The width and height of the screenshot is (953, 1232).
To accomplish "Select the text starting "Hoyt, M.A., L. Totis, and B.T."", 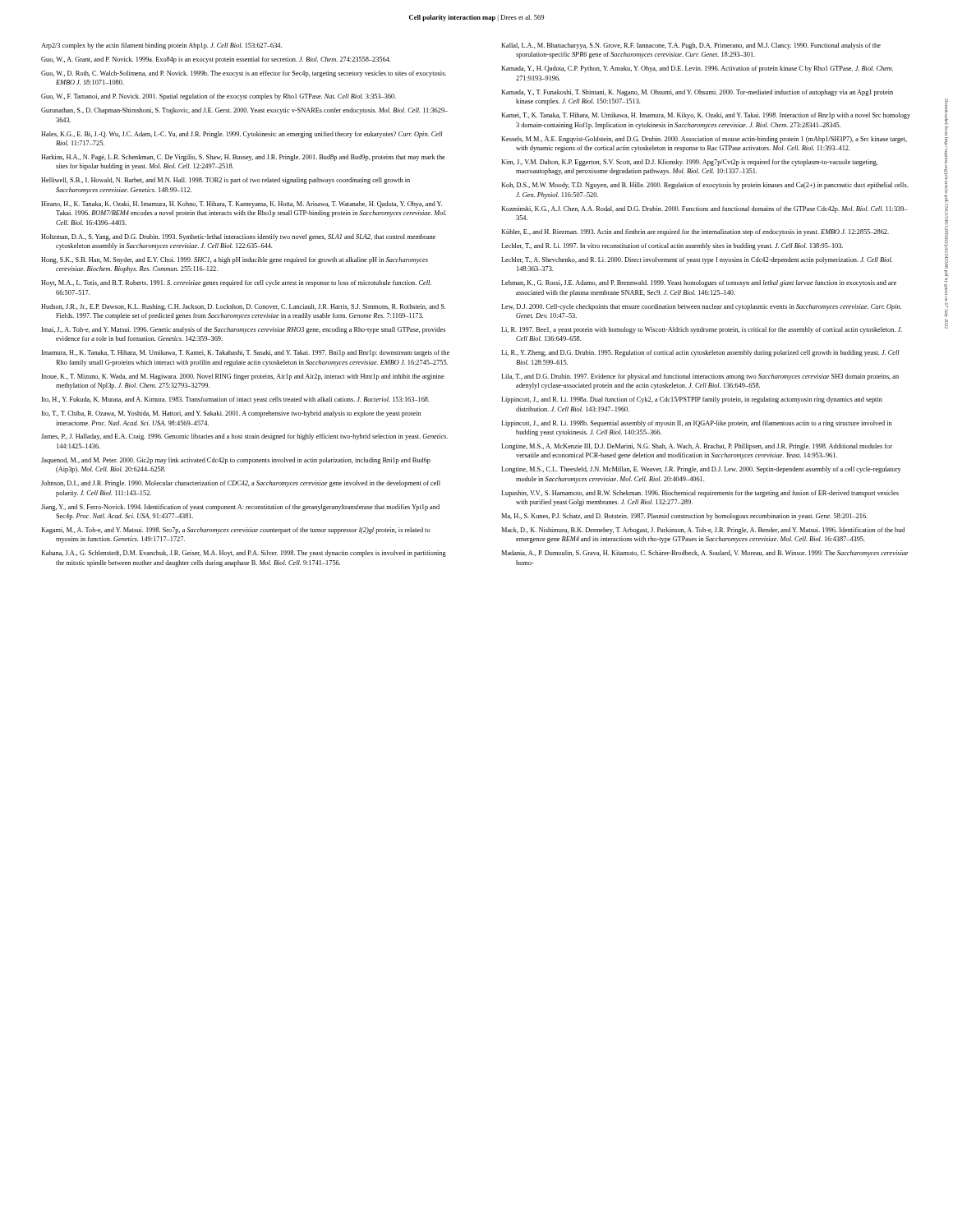I will (236, 288).
